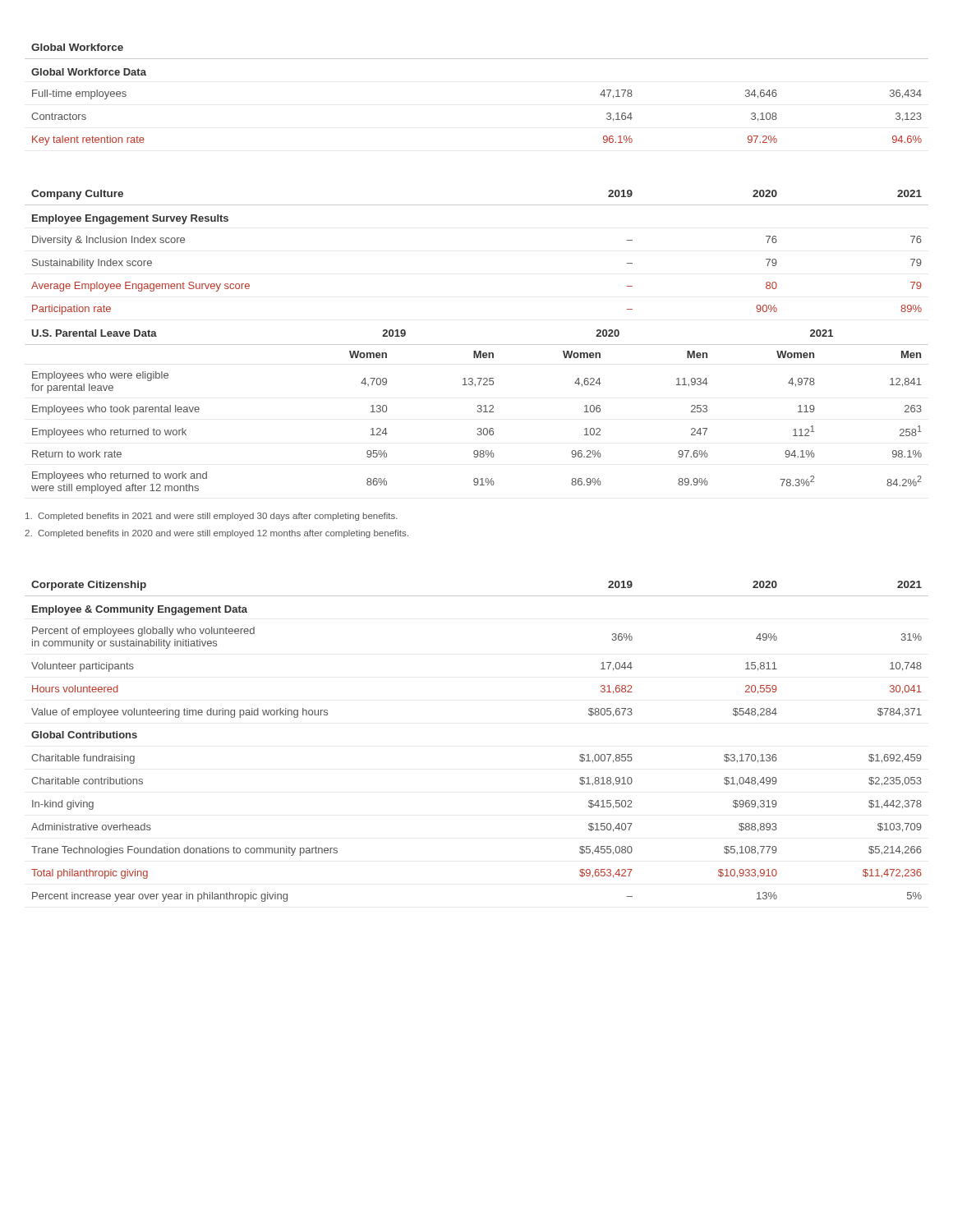Viewport: 953px width, 1232px height.
Task: Locate the table with the text "Administrative overheads"
Action: (476, 739)
